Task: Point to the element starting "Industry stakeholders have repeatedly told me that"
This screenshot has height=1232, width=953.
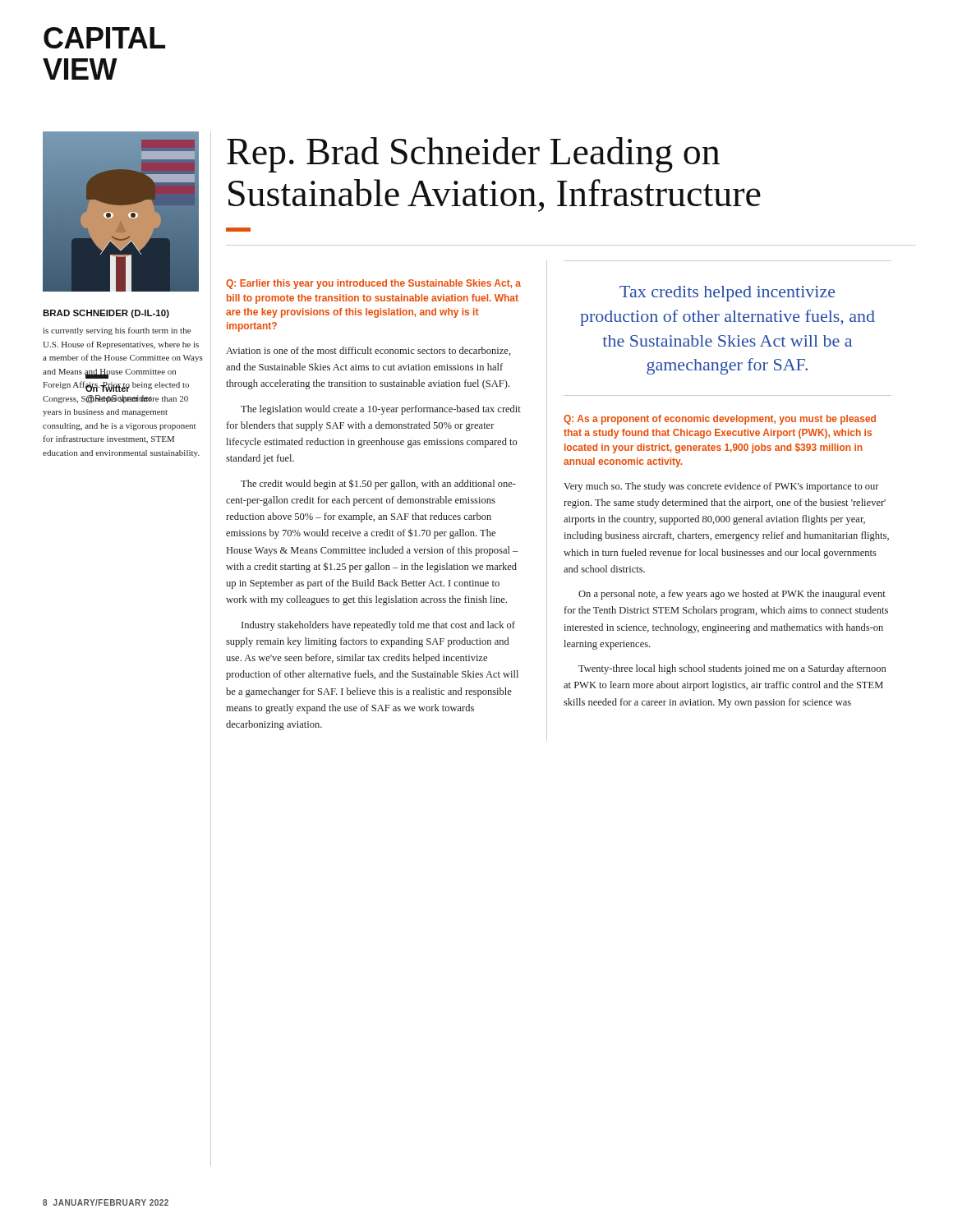Action: click(x=372, y=675)
